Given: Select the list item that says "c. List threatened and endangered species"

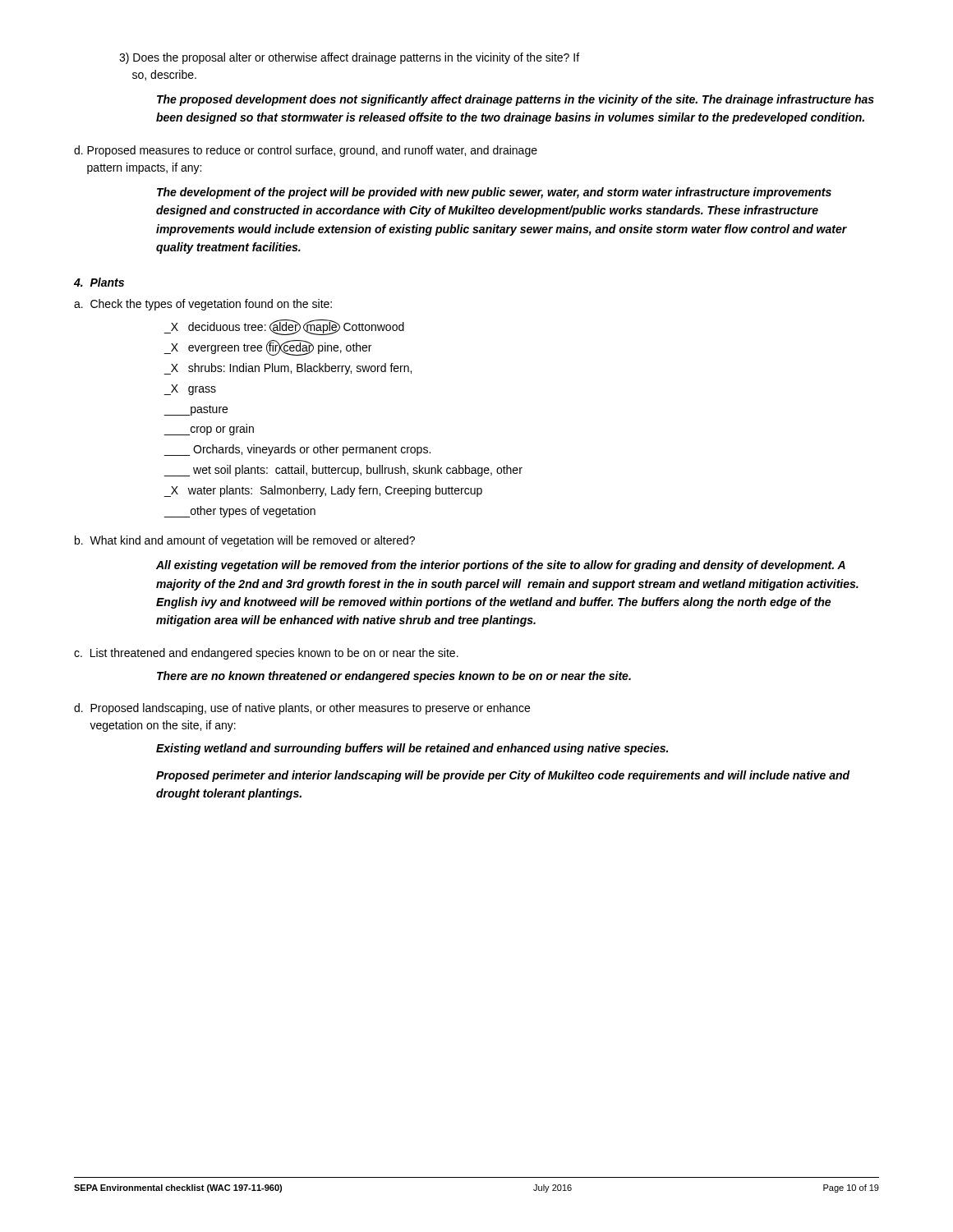Looking at the screenshot, I should pos(266,653).
